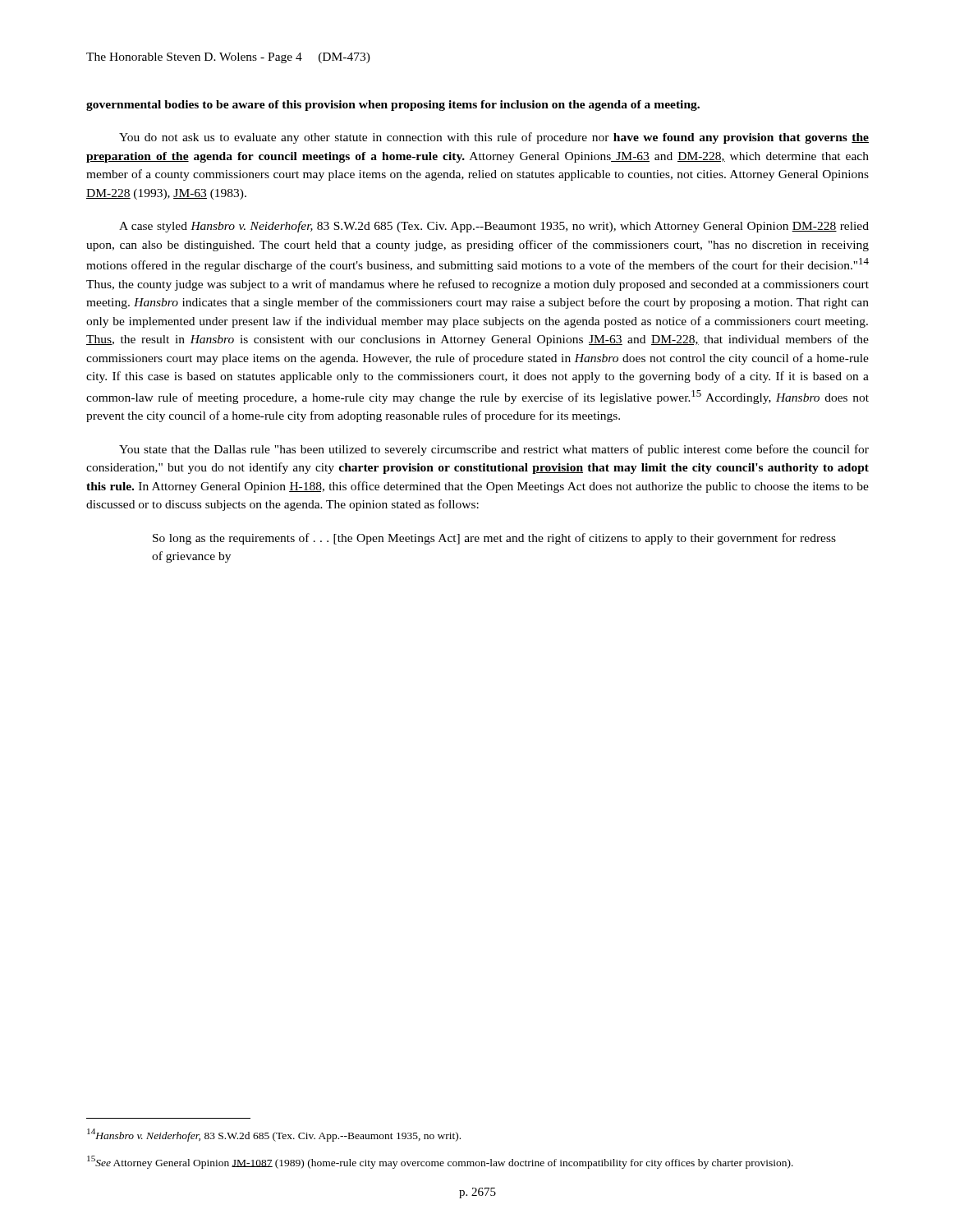Find the text block containing "So long as the requirements of ."
Viewport: 955px width, 1232px height.
[x=494, y=547]
